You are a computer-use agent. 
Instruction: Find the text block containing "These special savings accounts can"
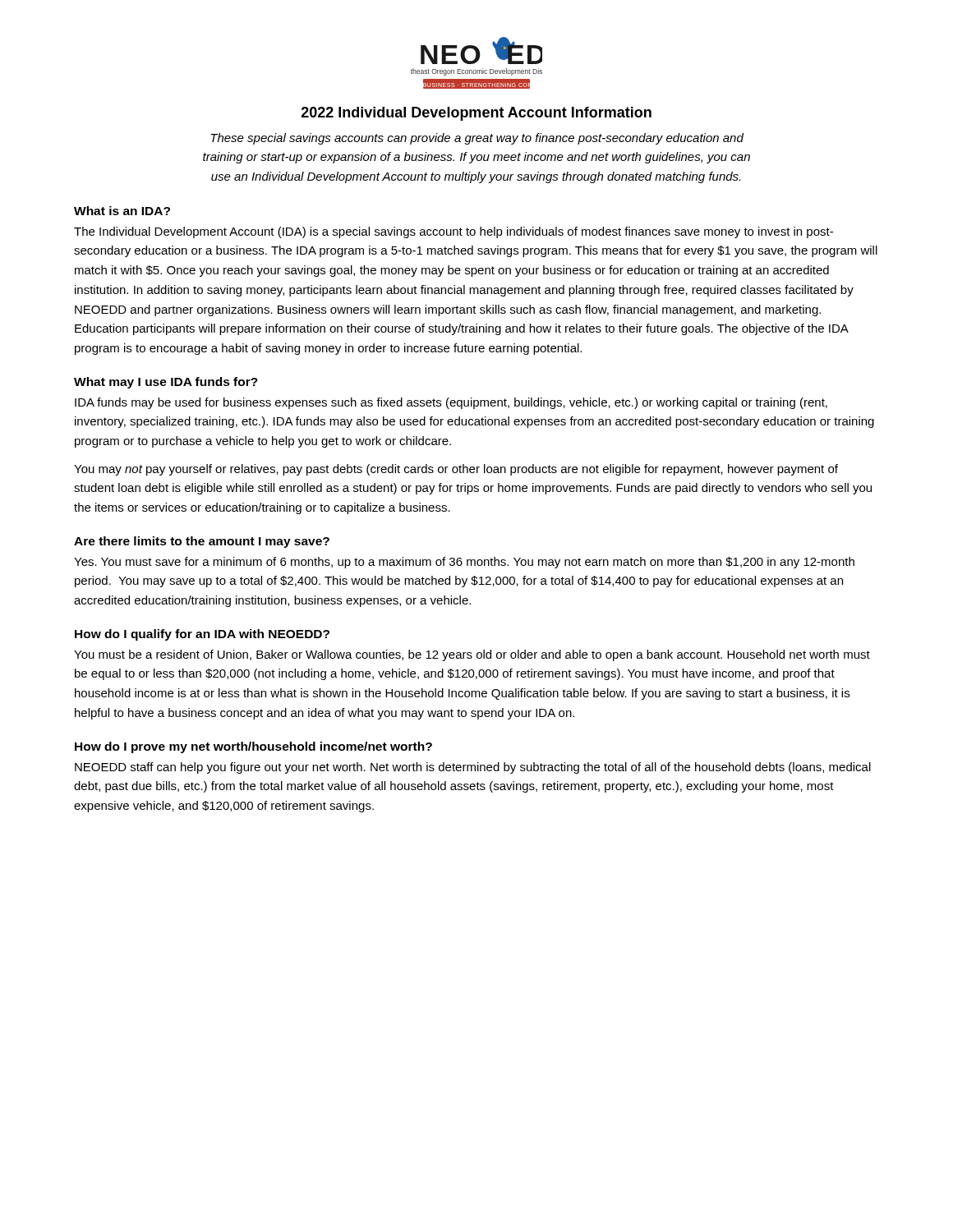(476, 157)
